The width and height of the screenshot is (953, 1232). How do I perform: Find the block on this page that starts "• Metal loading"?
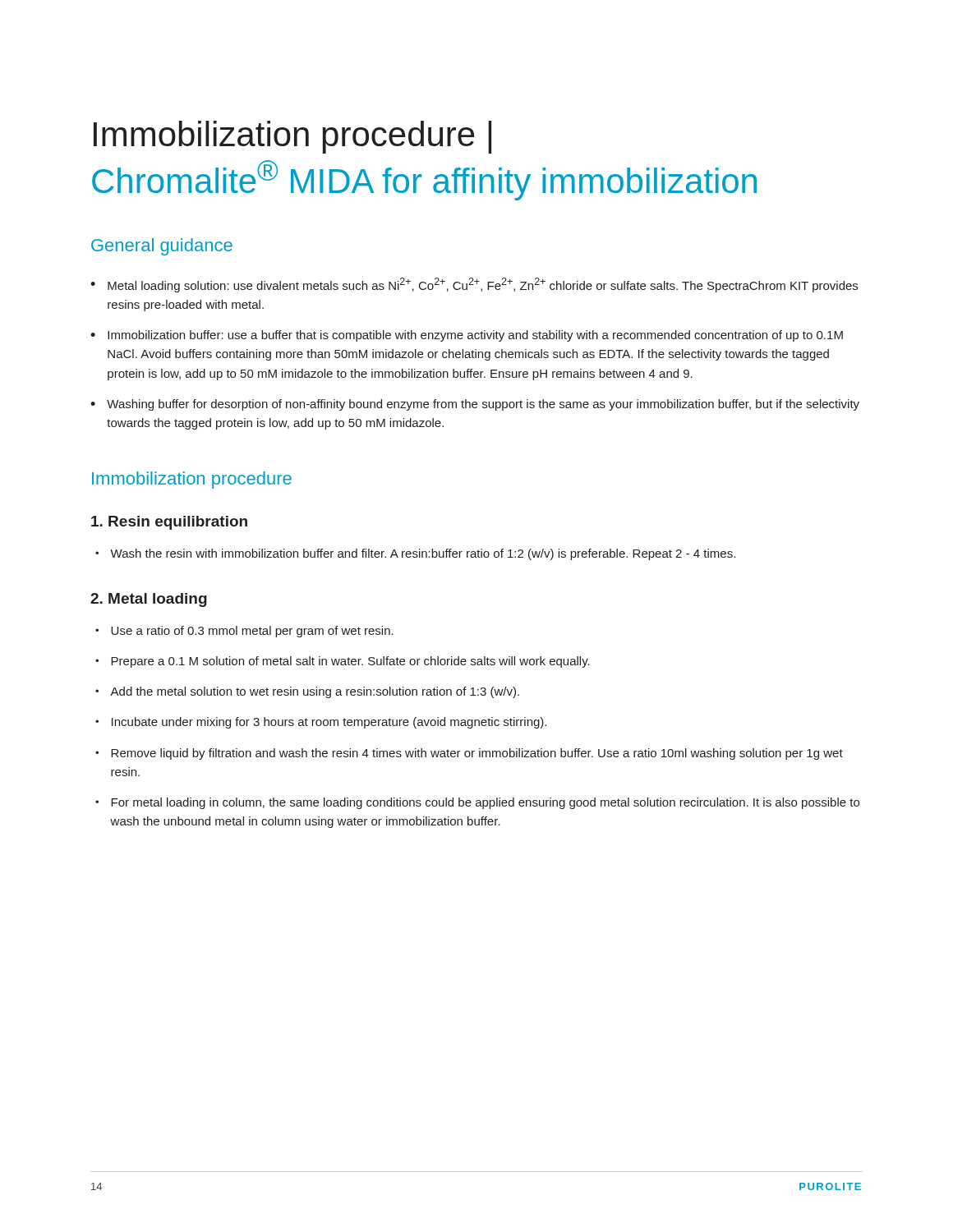point(476,294)
